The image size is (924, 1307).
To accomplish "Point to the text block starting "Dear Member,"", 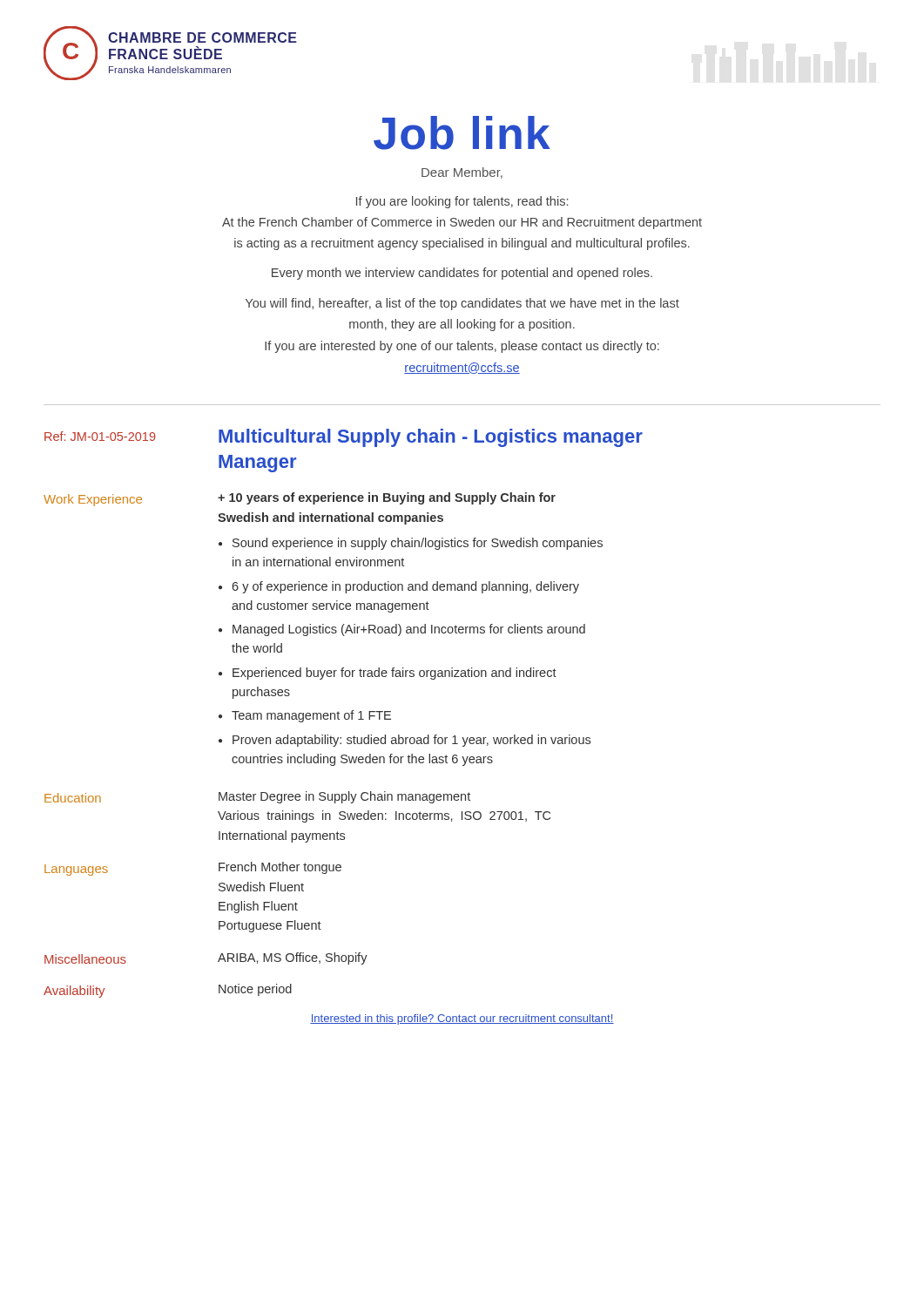I will tap(462, 172).
